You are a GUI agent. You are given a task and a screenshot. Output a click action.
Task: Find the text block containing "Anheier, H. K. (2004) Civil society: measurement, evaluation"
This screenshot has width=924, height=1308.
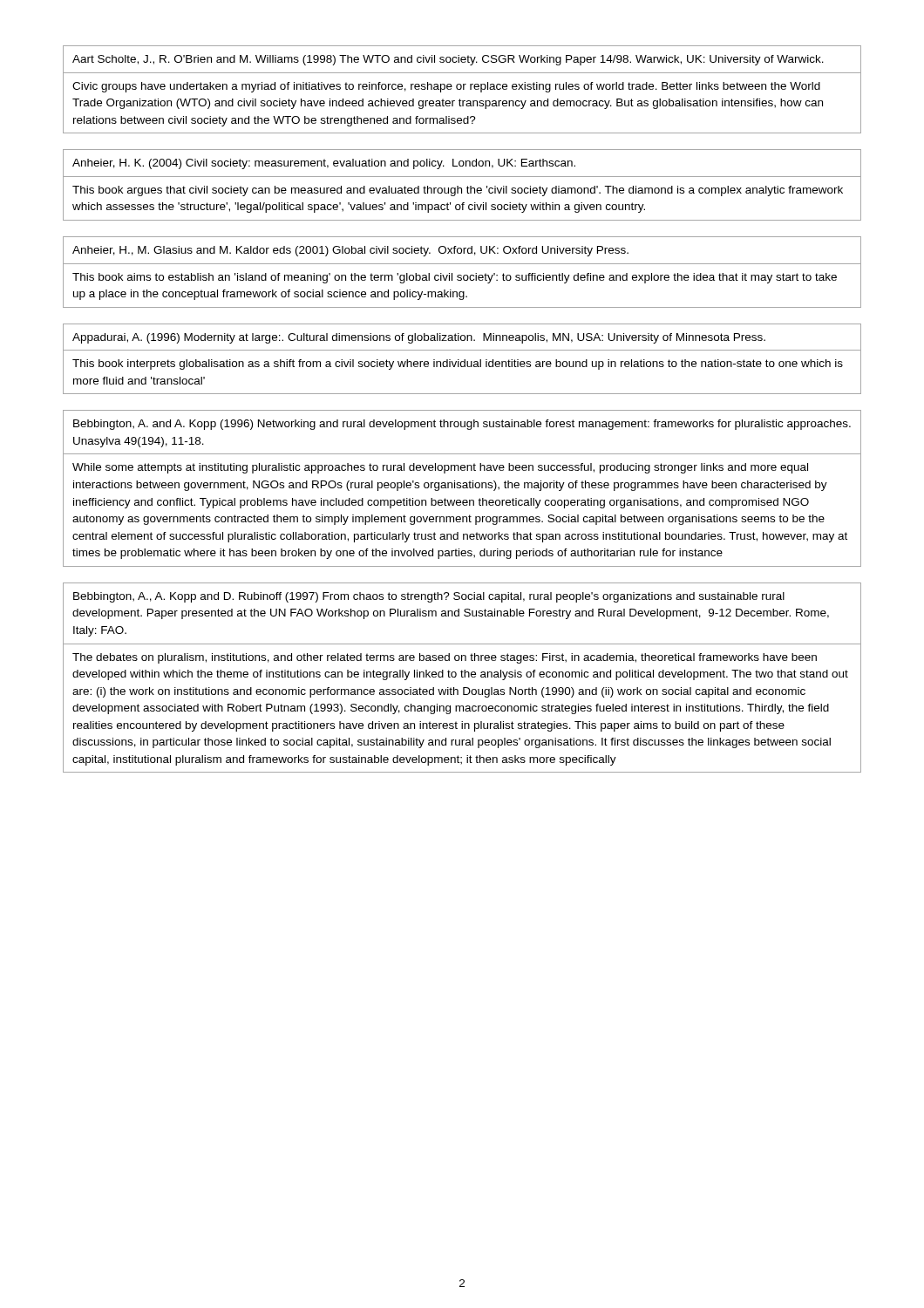[462, 185]
